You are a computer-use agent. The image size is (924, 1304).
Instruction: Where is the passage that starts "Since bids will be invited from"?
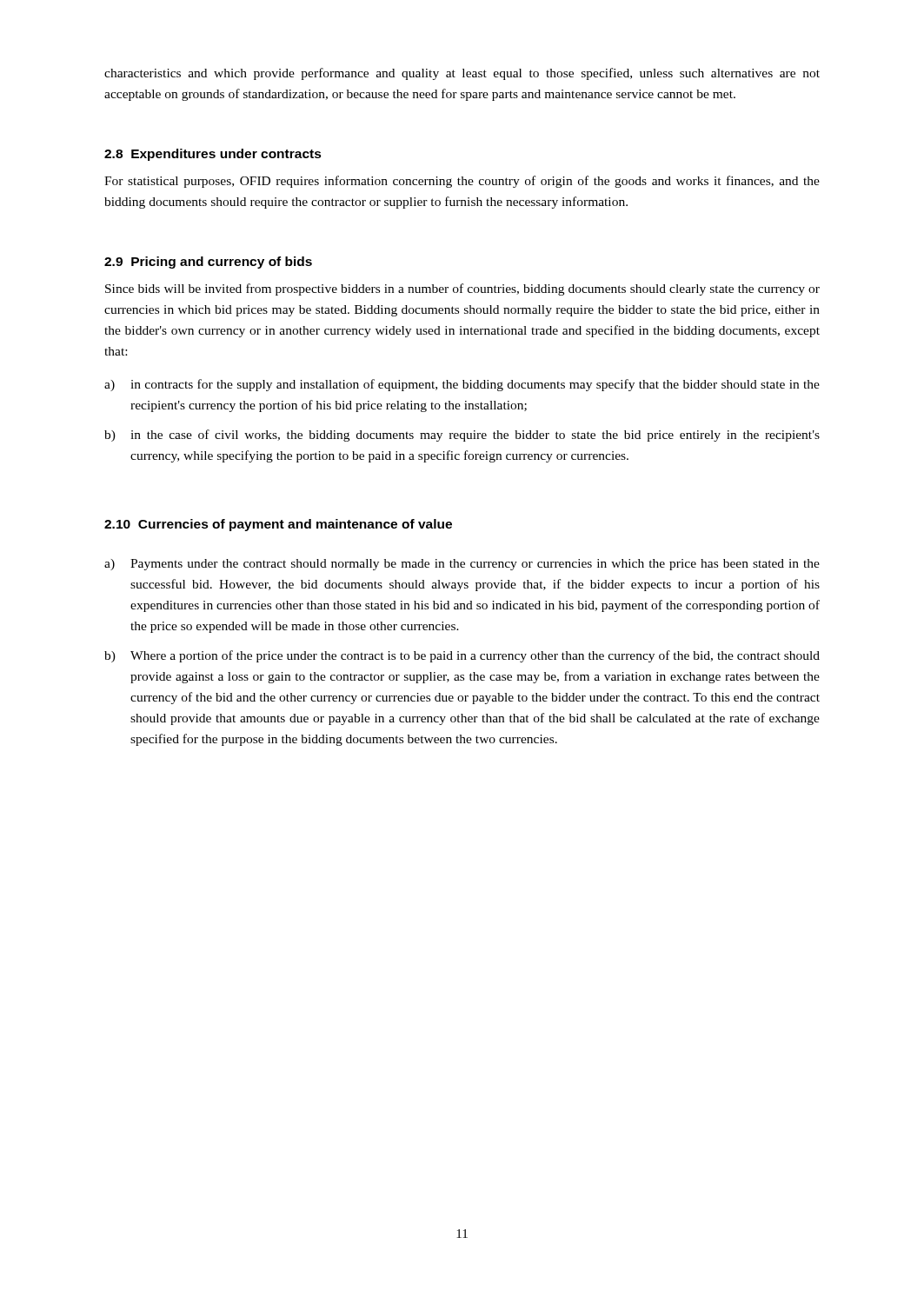coord(462,320)
